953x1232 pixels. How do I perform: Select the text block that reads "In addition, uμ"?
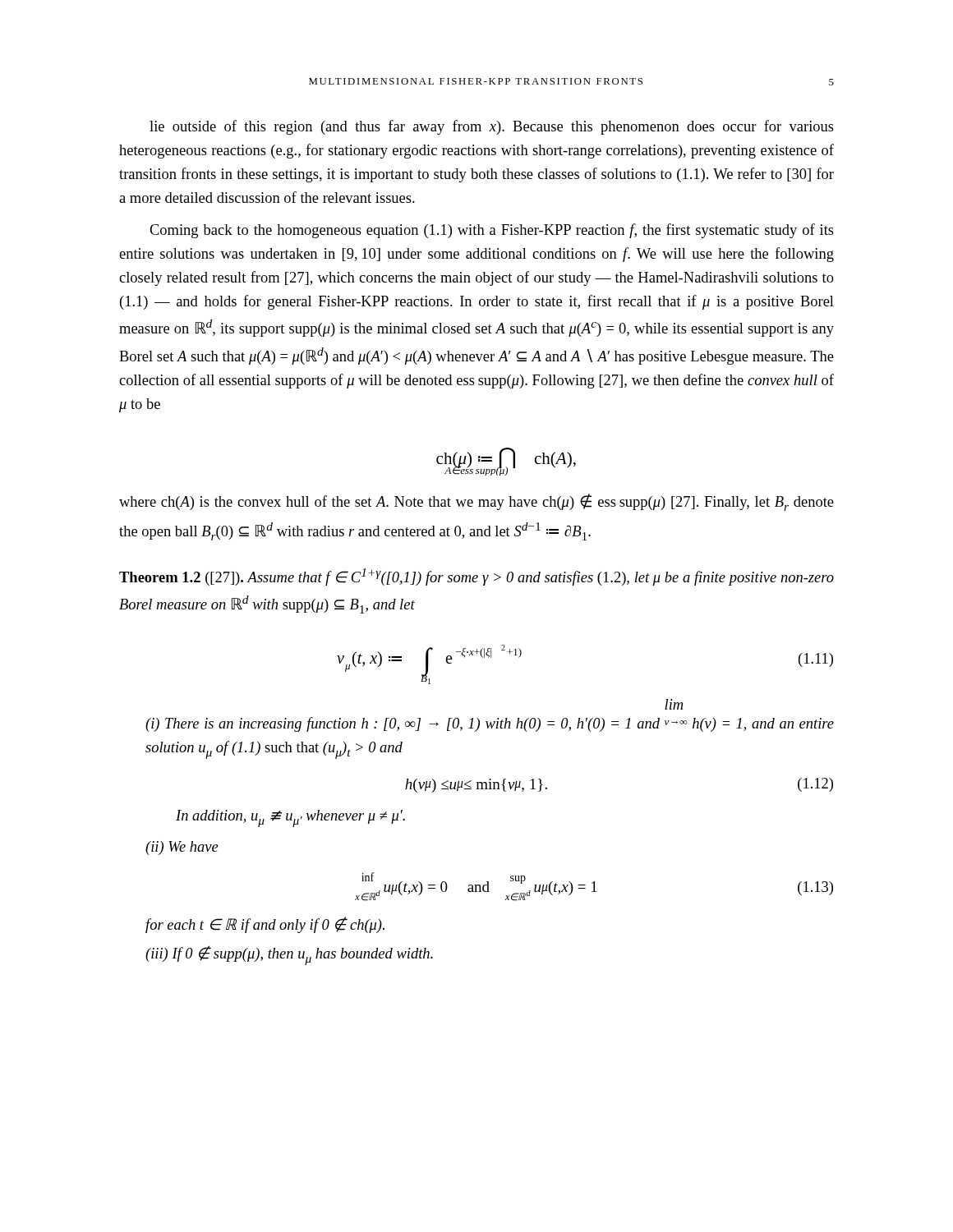(x=291, y=817)
